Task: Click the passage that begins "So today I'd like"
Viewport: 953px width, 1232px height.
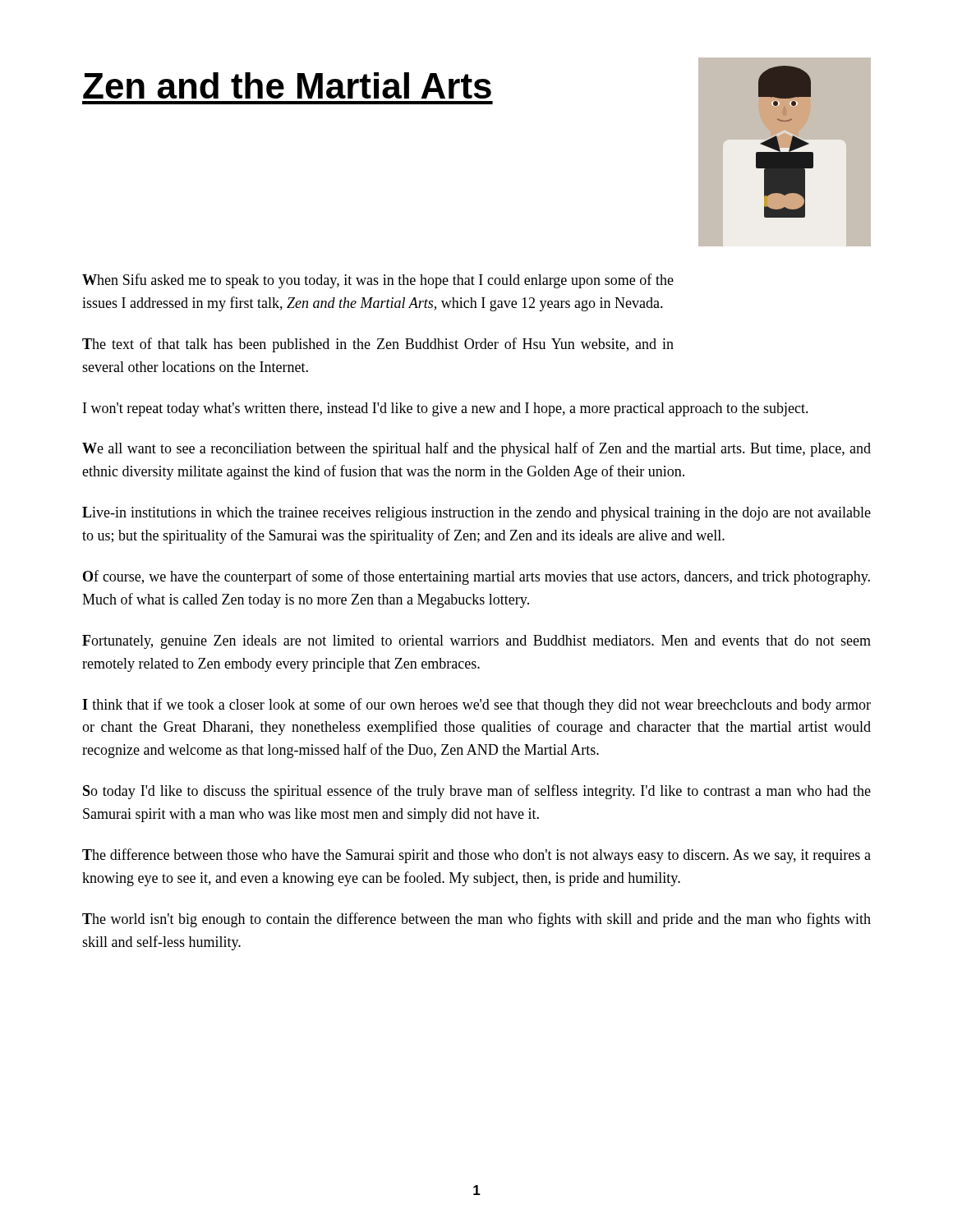Action: click(476, 803)
